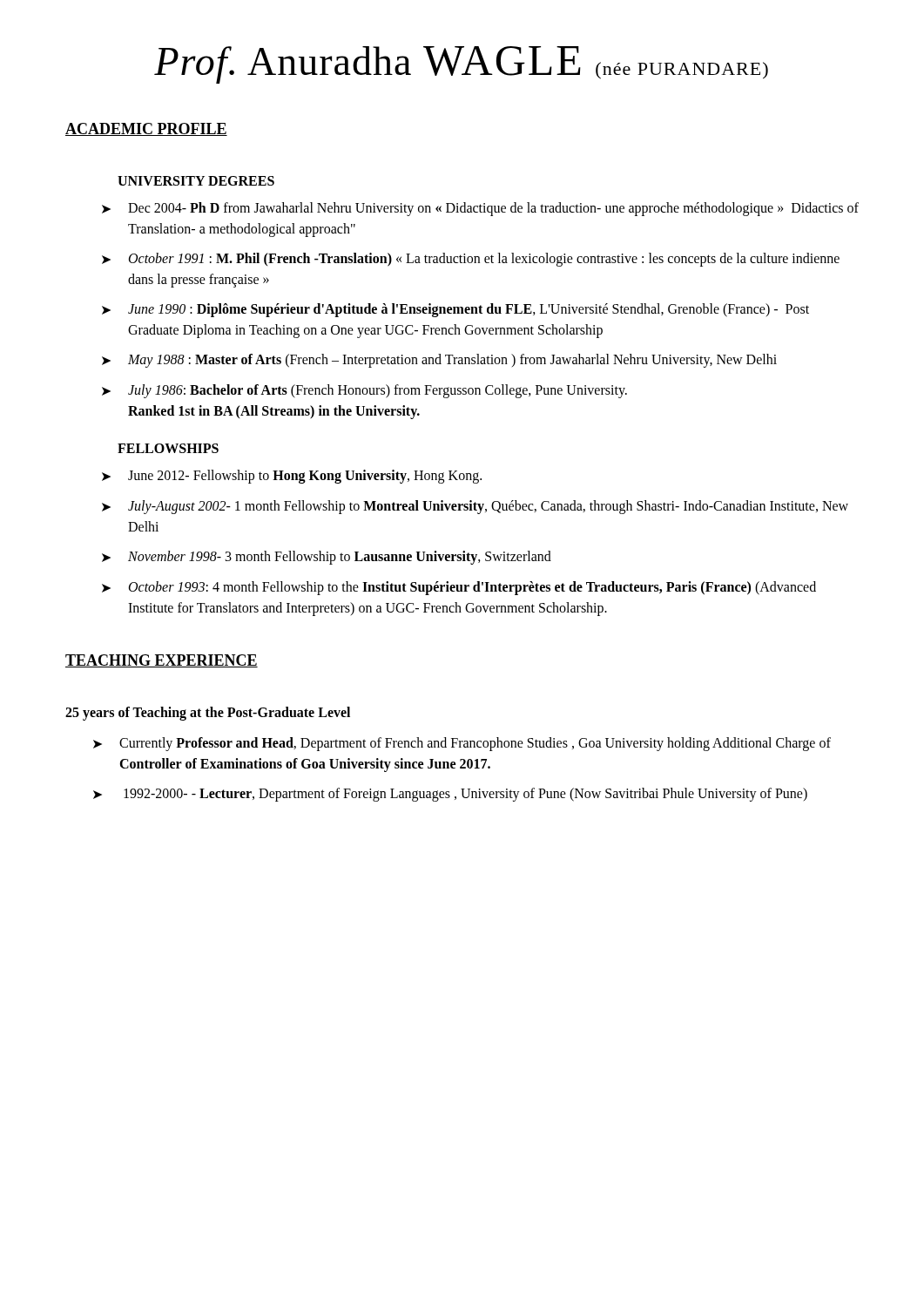Navigate to the element starting "➤ June 1990 : Diplôme Supérieur d'Aptitude à"

479,320
